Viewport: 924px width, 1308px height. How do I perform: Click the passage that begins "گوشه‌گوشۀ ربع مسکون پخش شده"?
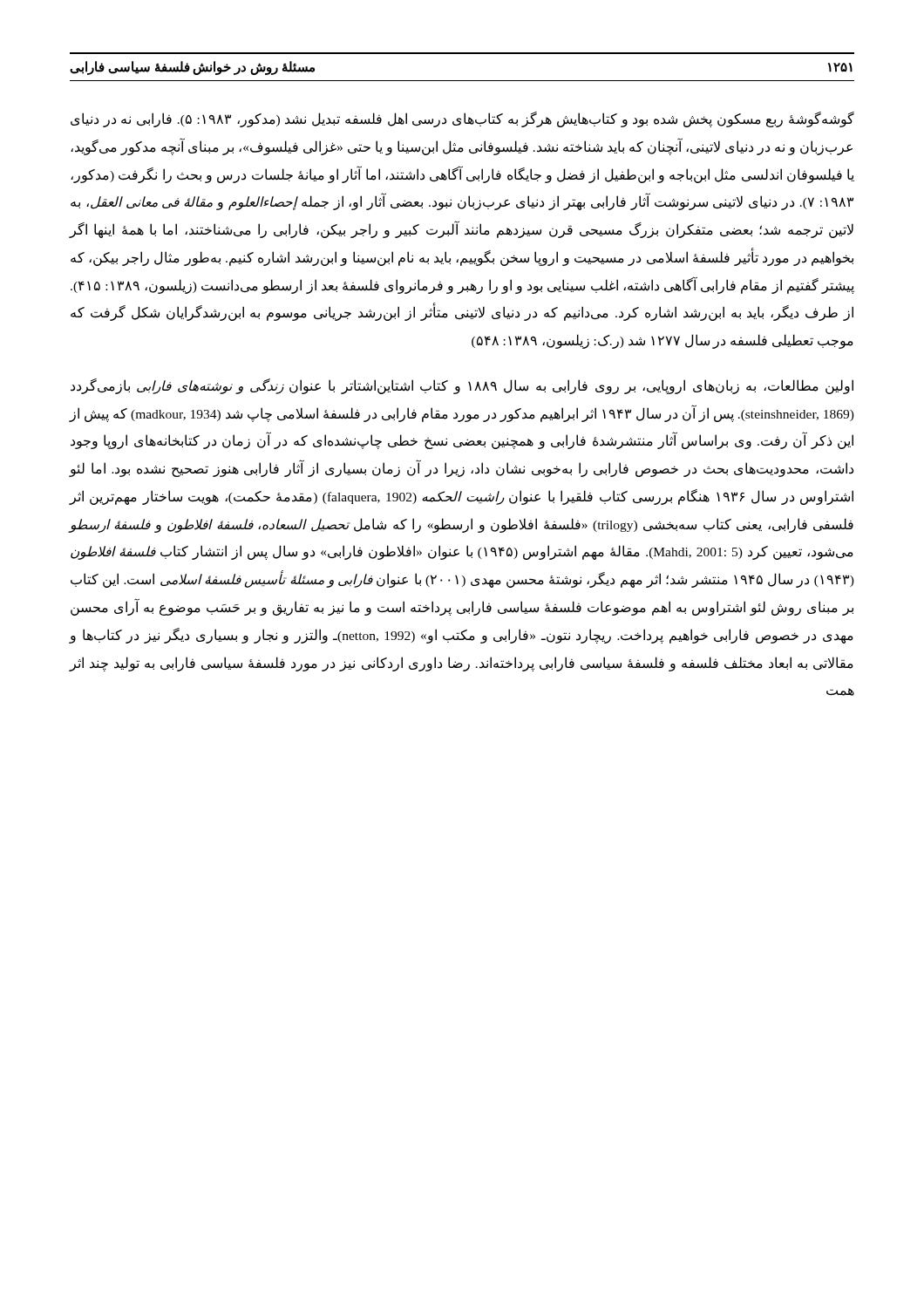462,230
